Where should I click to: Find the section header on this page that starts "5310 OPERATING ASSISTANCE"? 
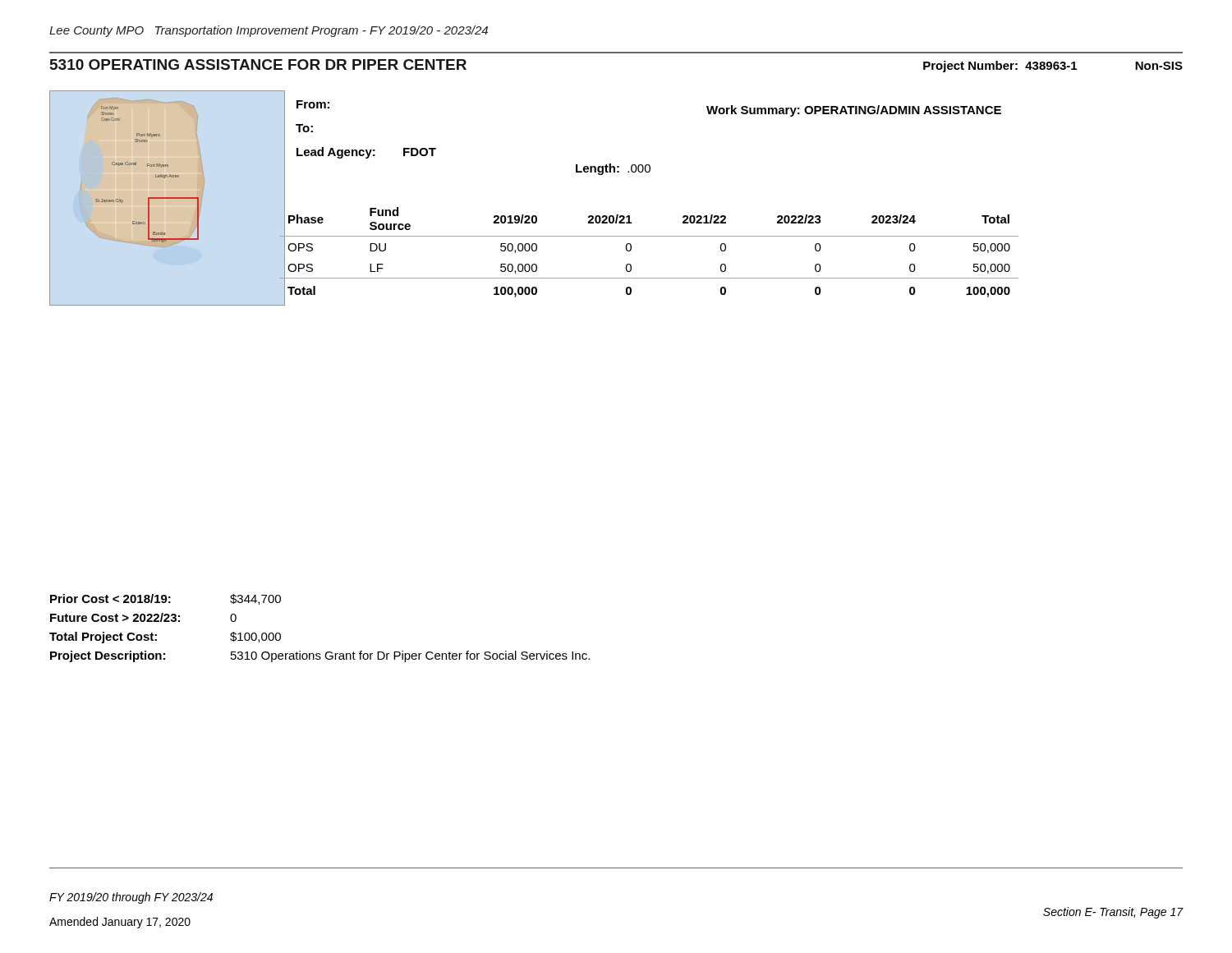click(x=258, y=64)
